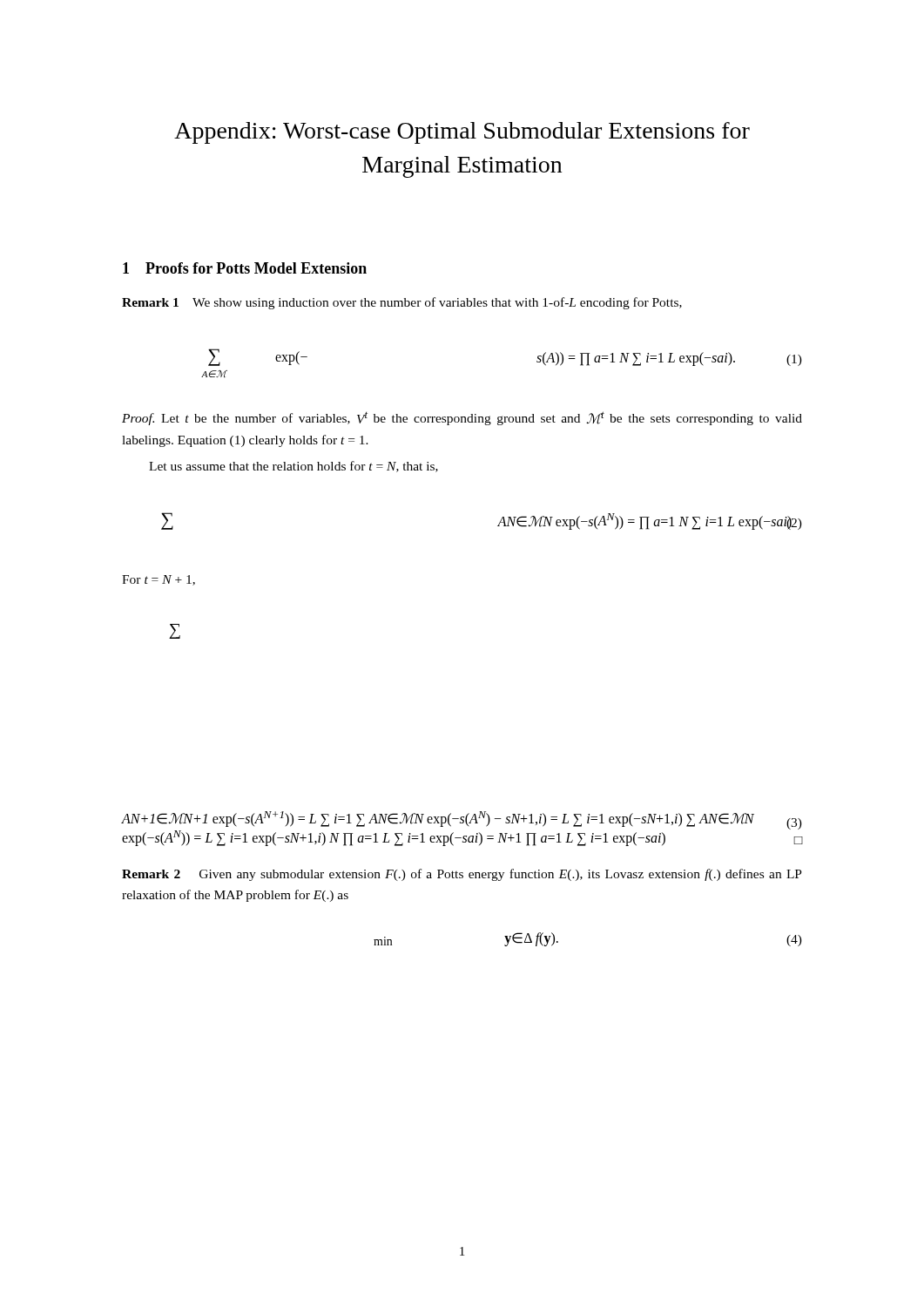Viewport: 924px width, 1307px height.
Task: Find the section header with the text "1 Proofs for Potts Model"
Action: point(244,269)
